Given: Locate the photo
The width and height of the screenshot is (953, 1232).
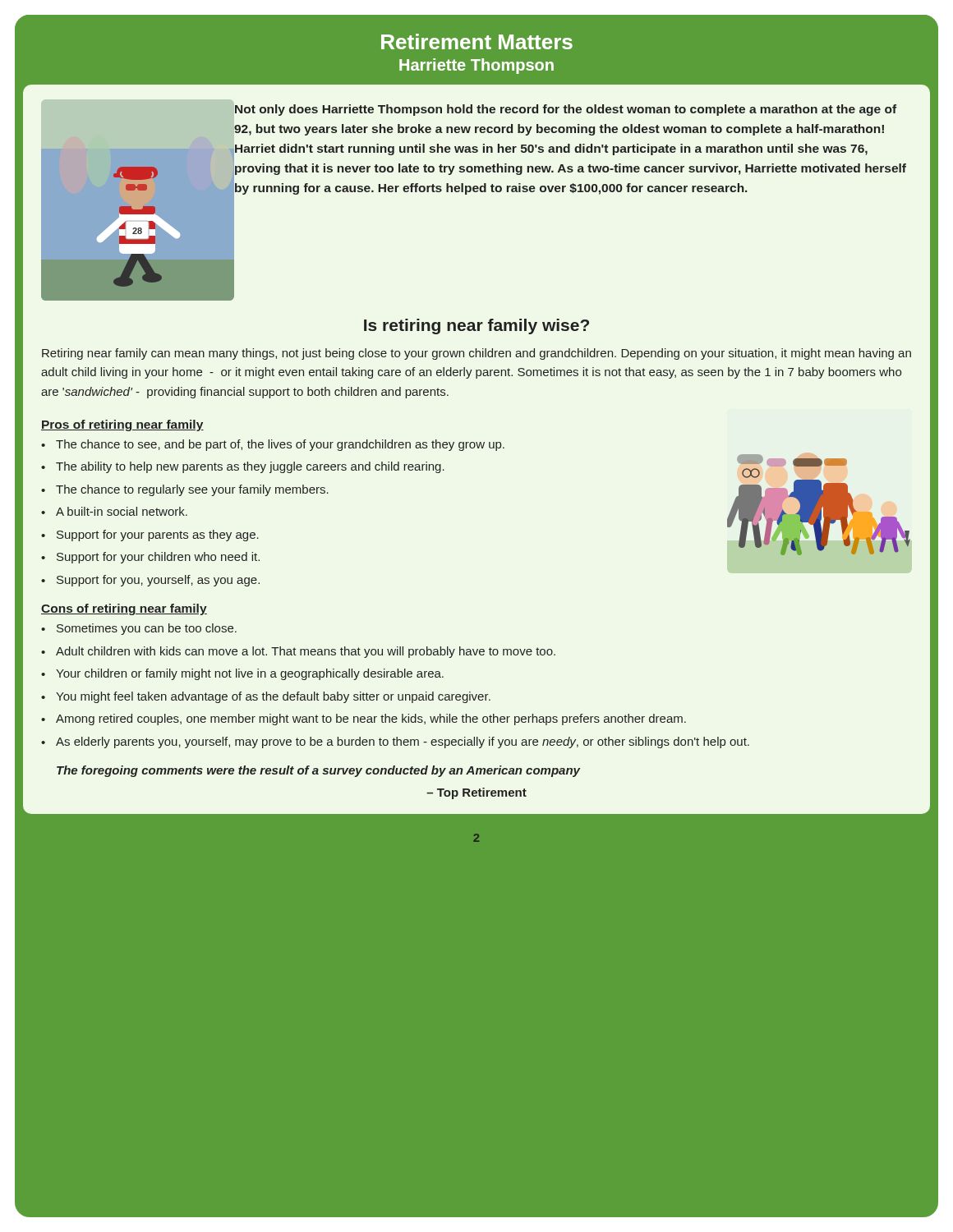Looking at the screenshot, I should coord(138,200).
